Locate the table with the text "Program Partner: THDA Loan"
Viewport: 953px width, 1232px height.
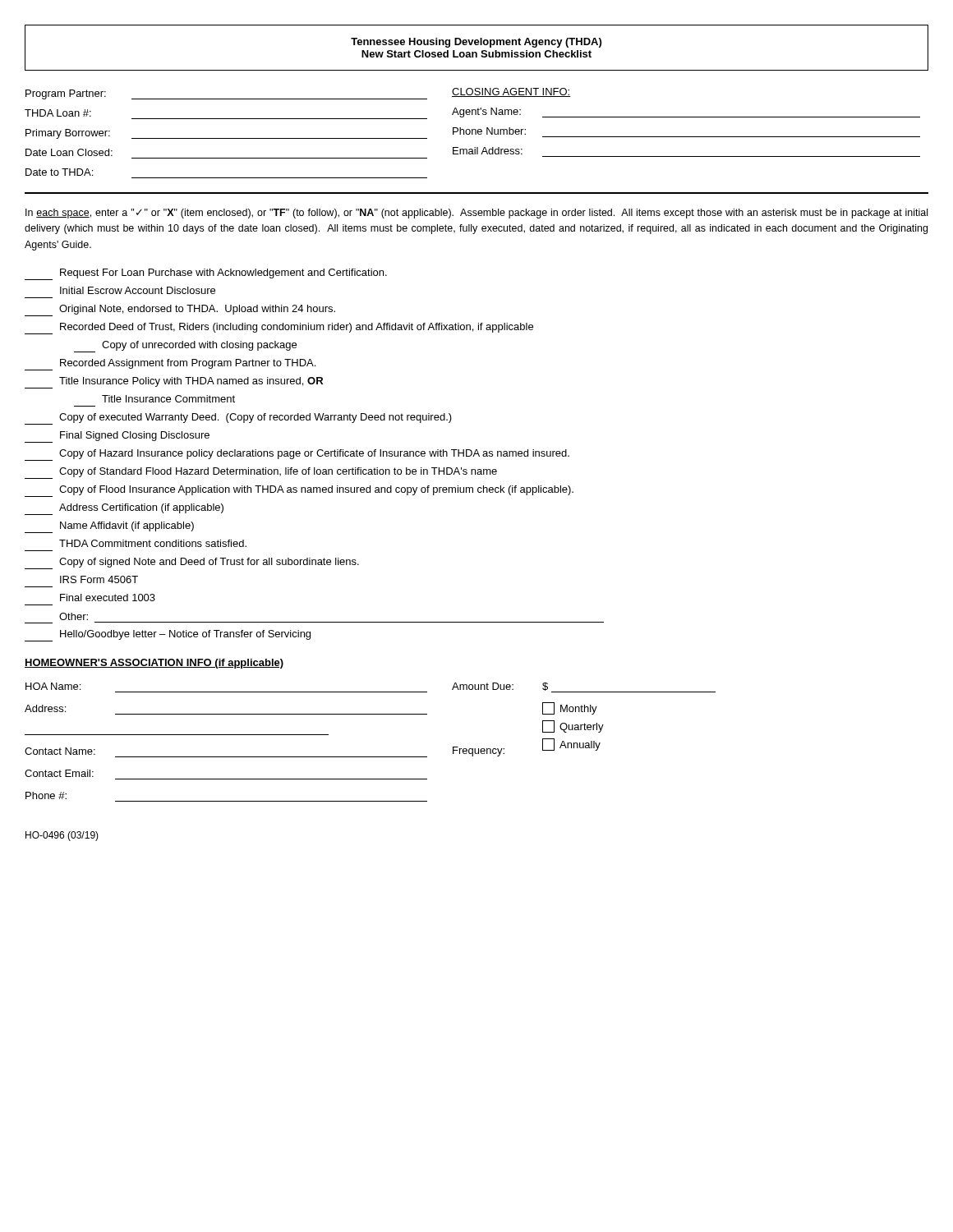[476, 135]
